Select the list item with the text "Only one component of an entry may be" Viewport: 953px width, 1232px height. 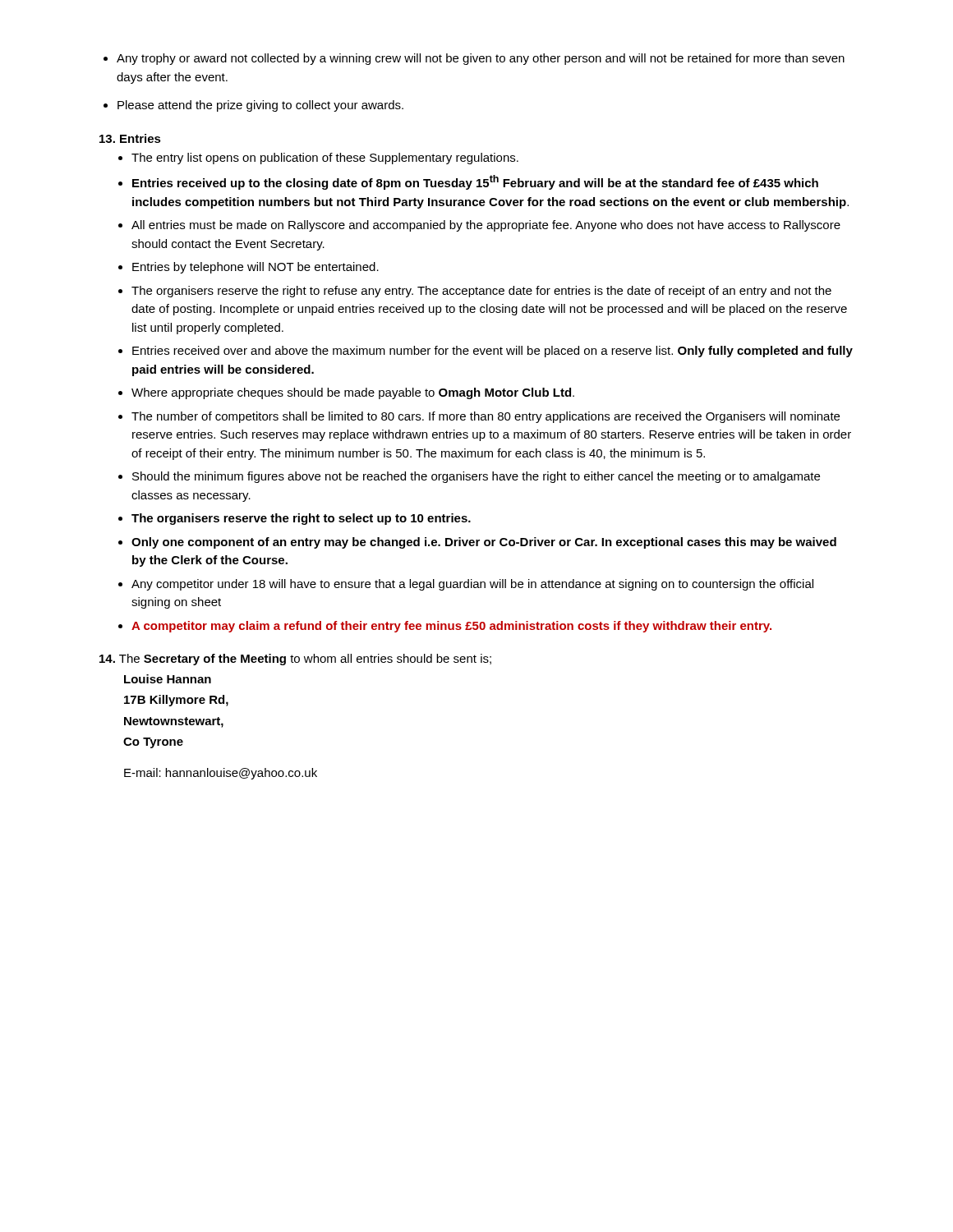[x=493, y=551]
